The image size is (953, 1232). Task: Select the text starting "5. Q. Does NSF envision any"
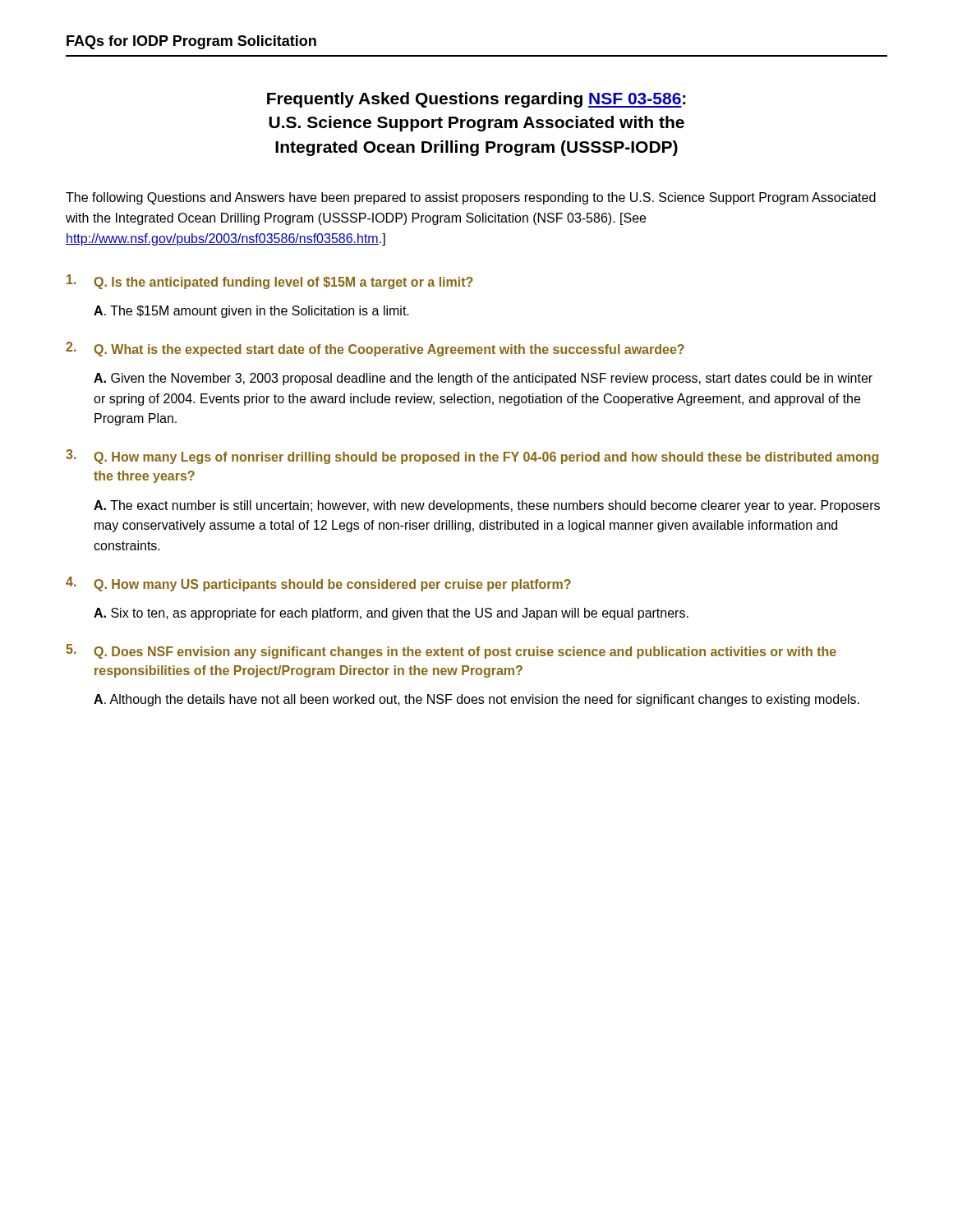point(476,676)
